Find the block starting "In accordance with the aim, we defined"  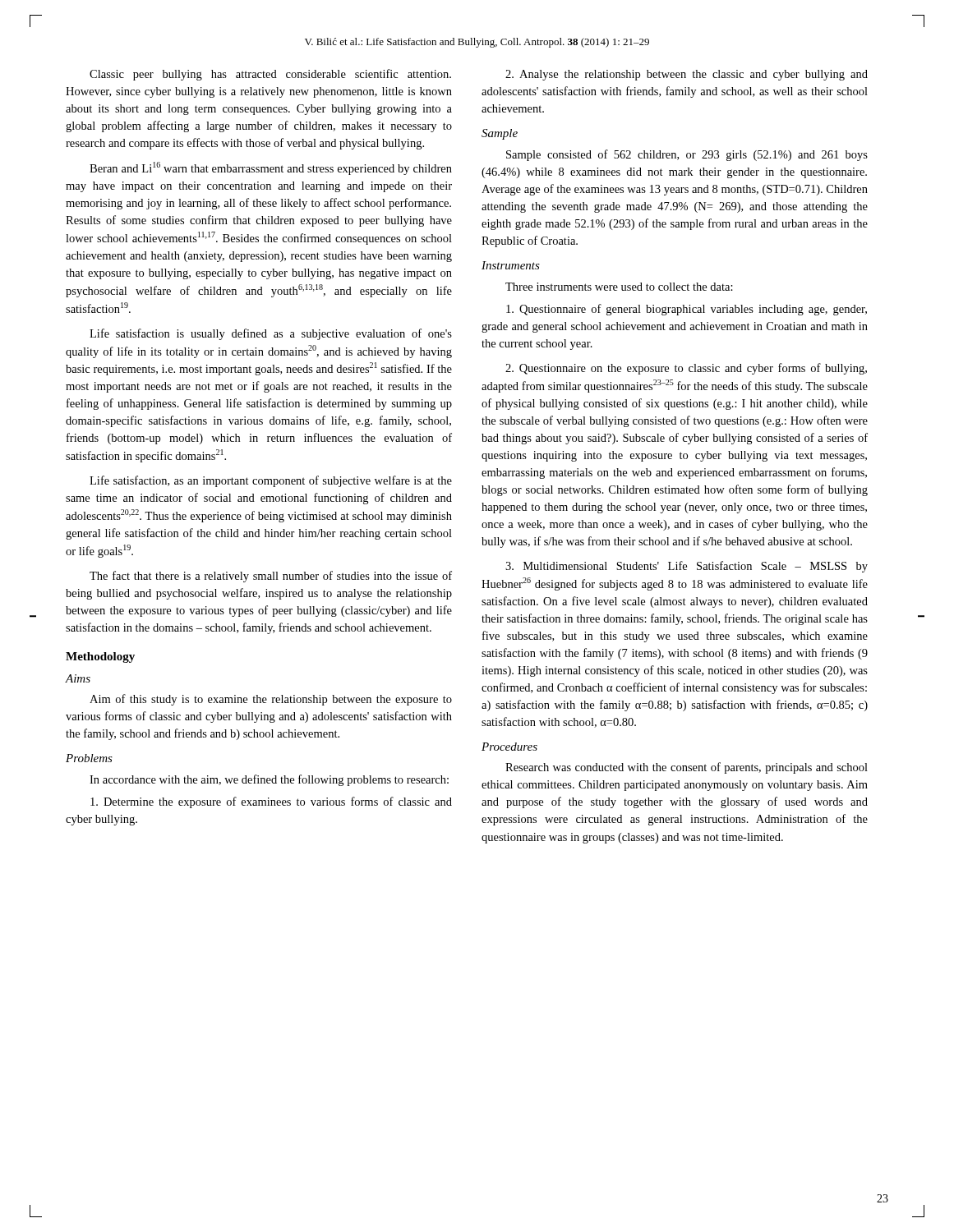(x=259, y=780)
